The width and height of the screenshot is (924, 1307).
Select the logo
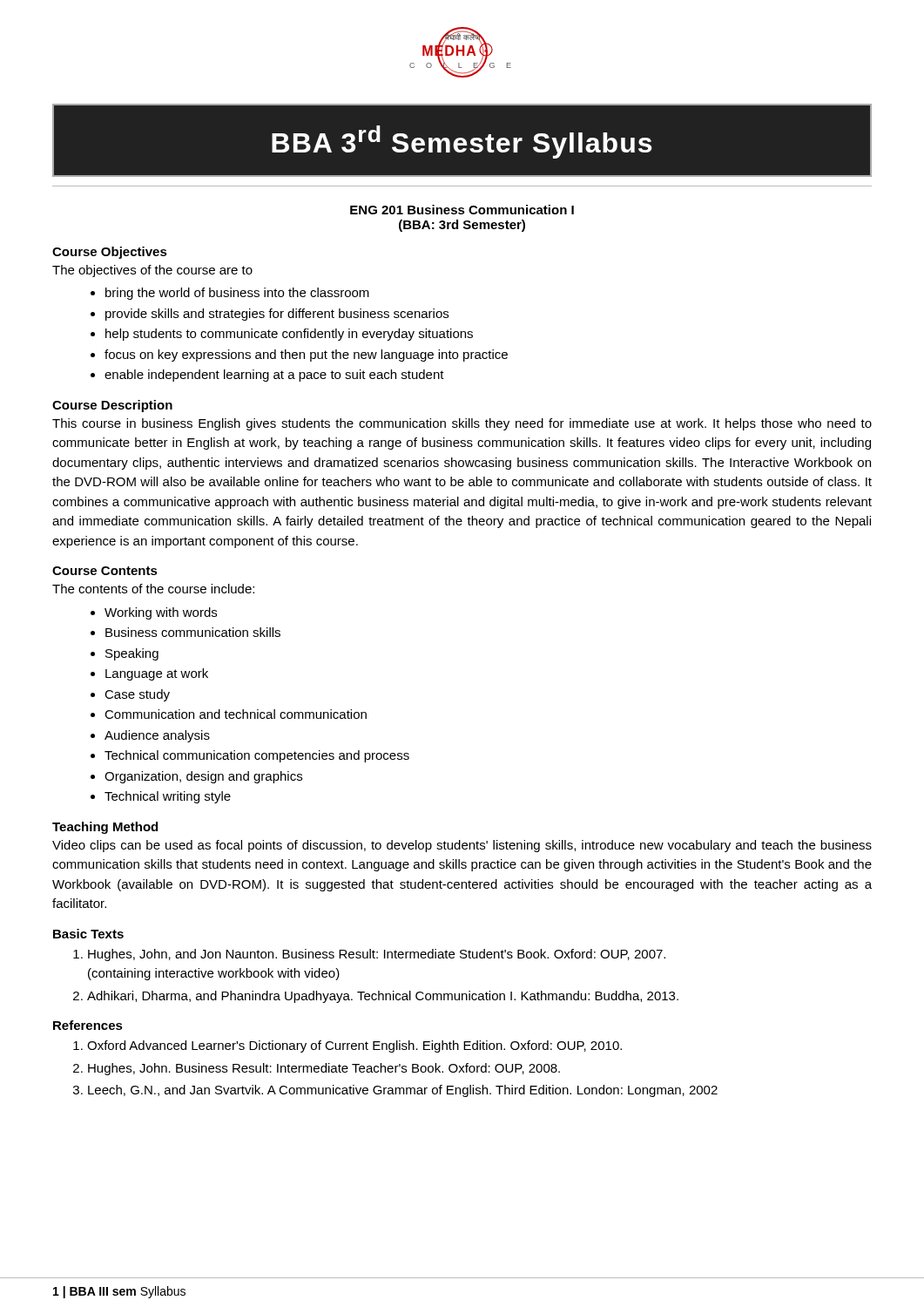[x=462, y=52]
